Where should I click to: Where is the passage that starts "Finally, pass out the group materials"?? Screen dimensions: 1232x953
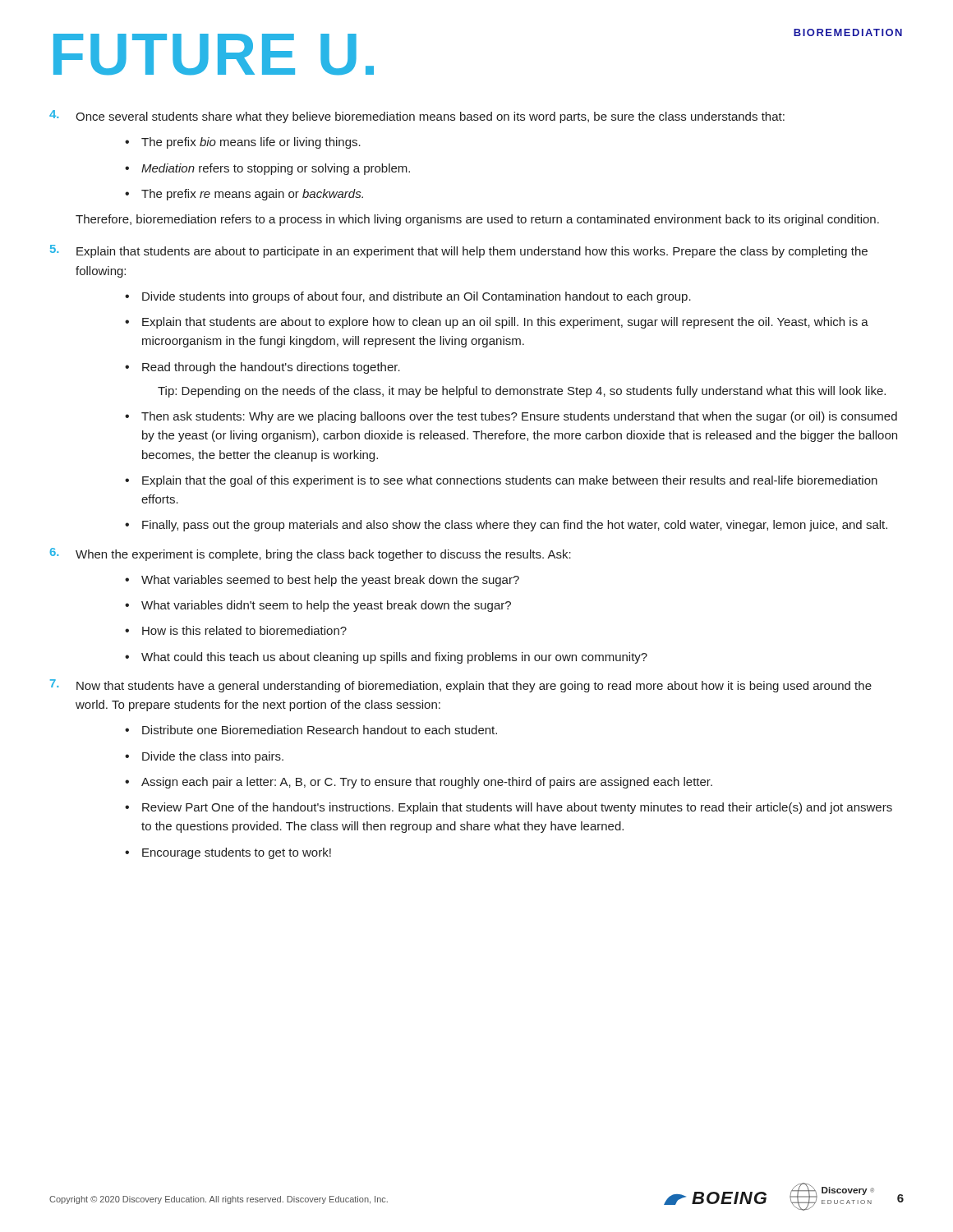pos(515,525)
